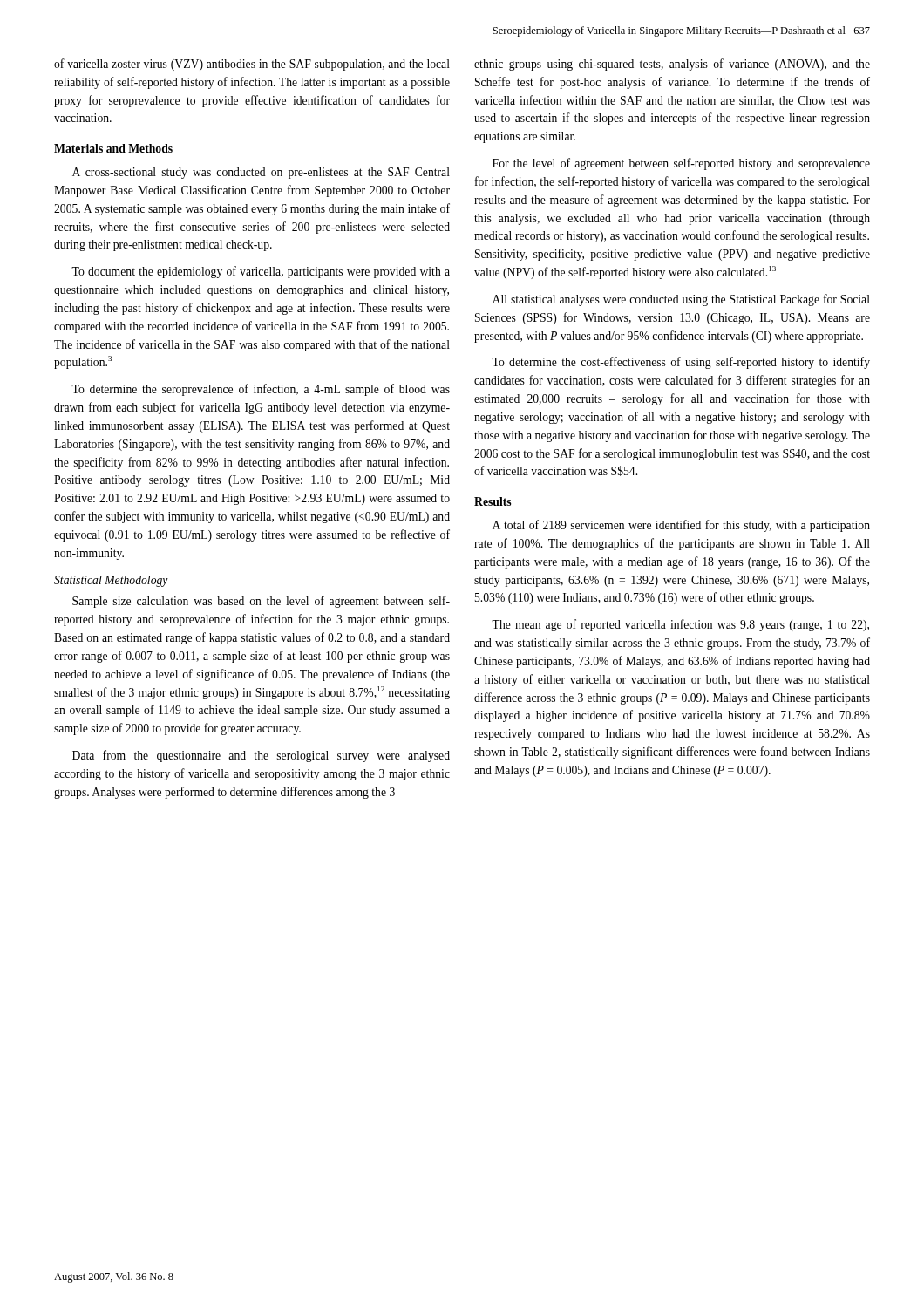Locate the text block that reads "of varicella zoster virus"
The image size is (924, 1308).
click(x=252, y=92)
